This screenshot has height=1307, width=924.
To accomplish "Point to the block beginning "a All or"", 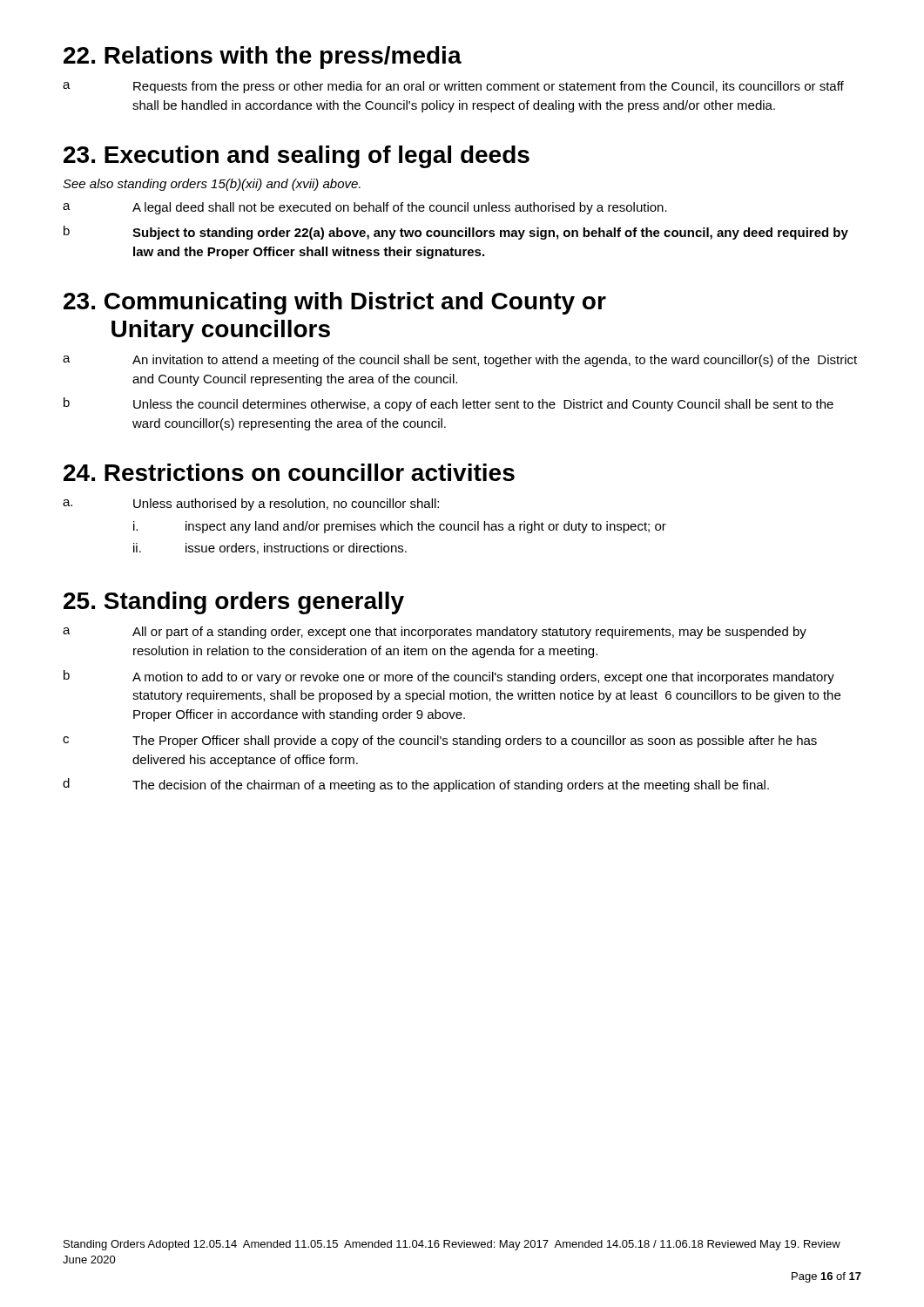I will (x=462, y=641).
